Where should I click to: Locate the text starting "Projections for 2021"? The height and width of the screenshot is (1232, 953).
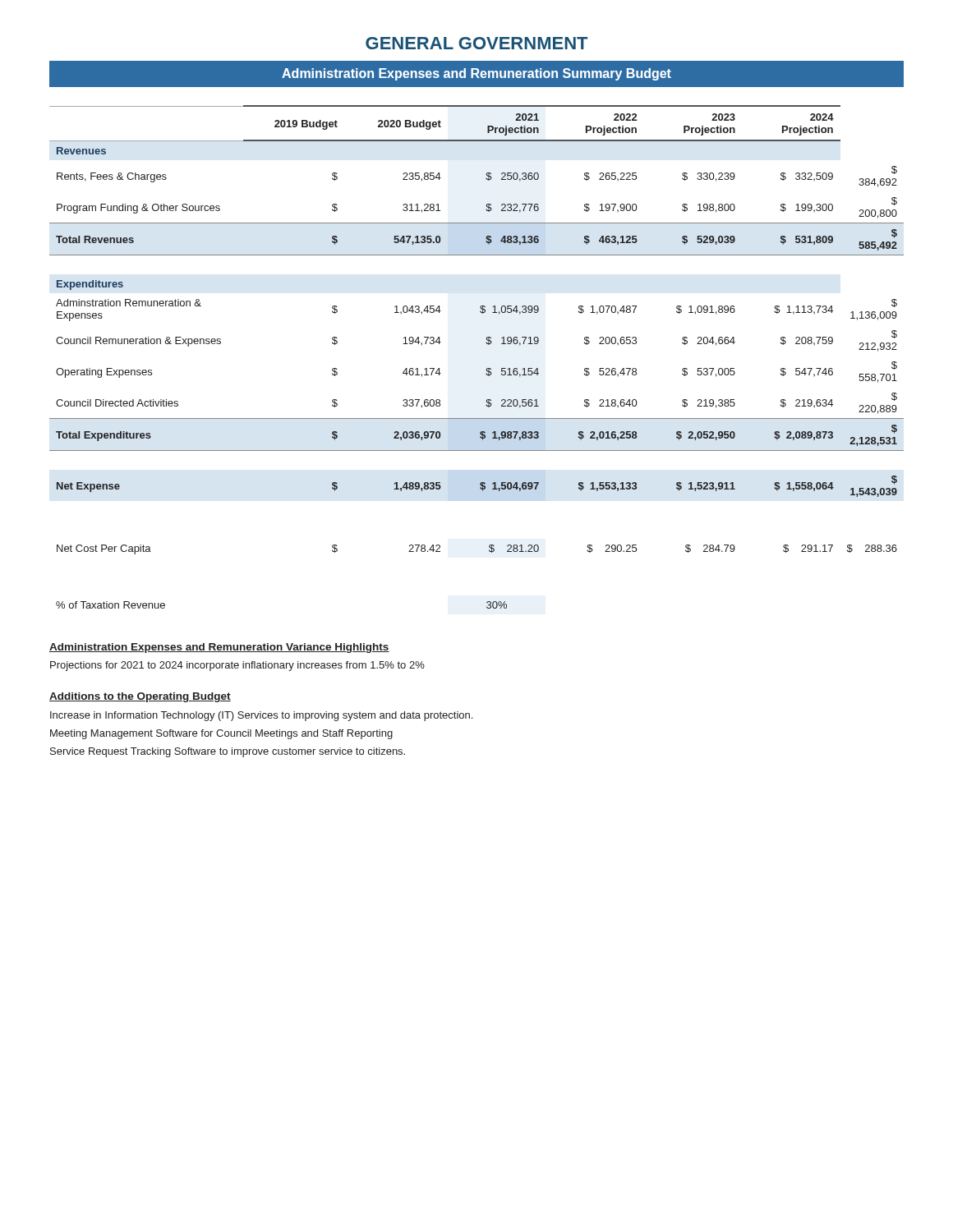click(x=237, y=665)
